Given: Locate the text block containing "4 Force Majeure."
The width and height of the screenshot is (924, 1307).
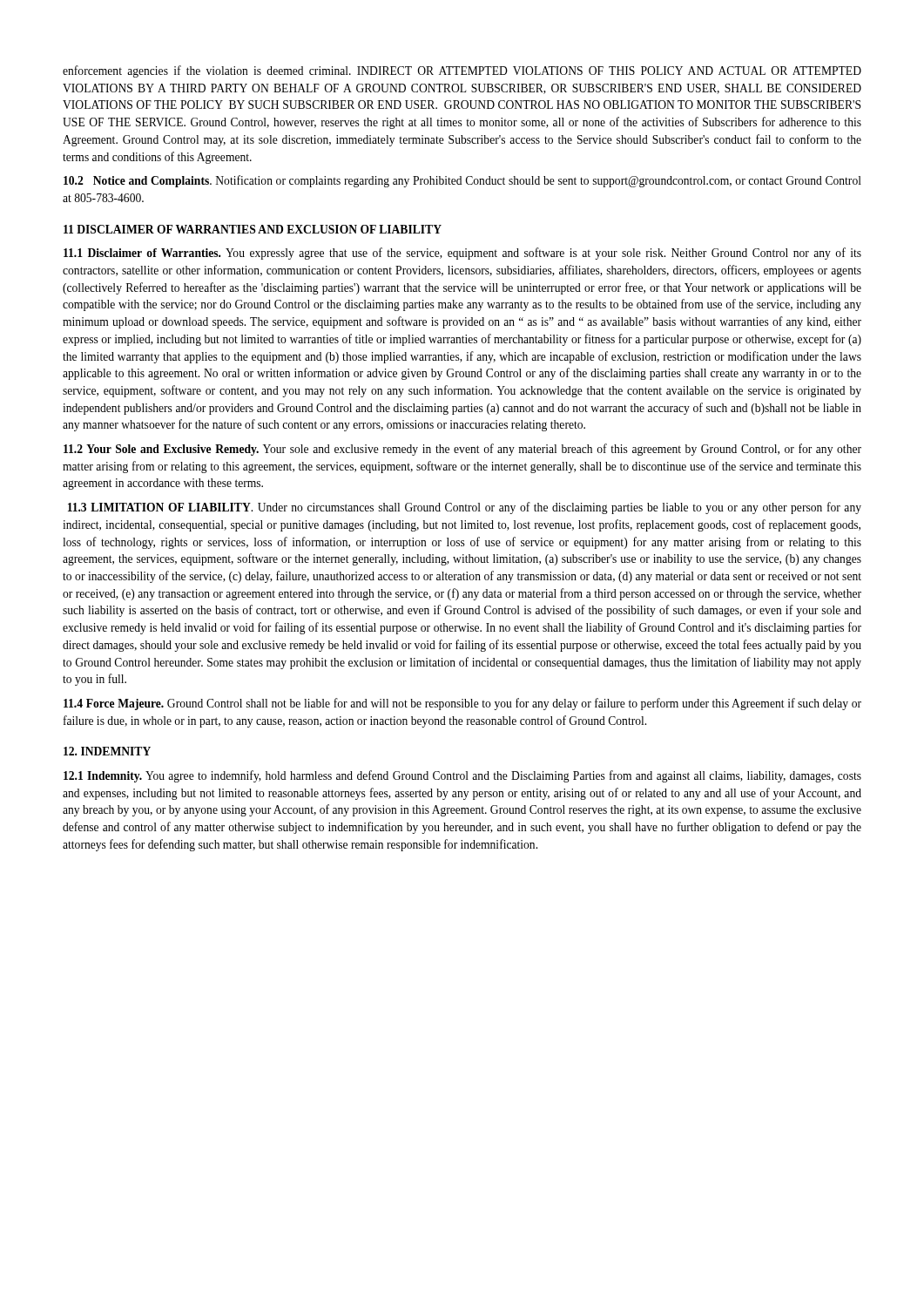Looking at the screenshot, I should tap(462, 712).
